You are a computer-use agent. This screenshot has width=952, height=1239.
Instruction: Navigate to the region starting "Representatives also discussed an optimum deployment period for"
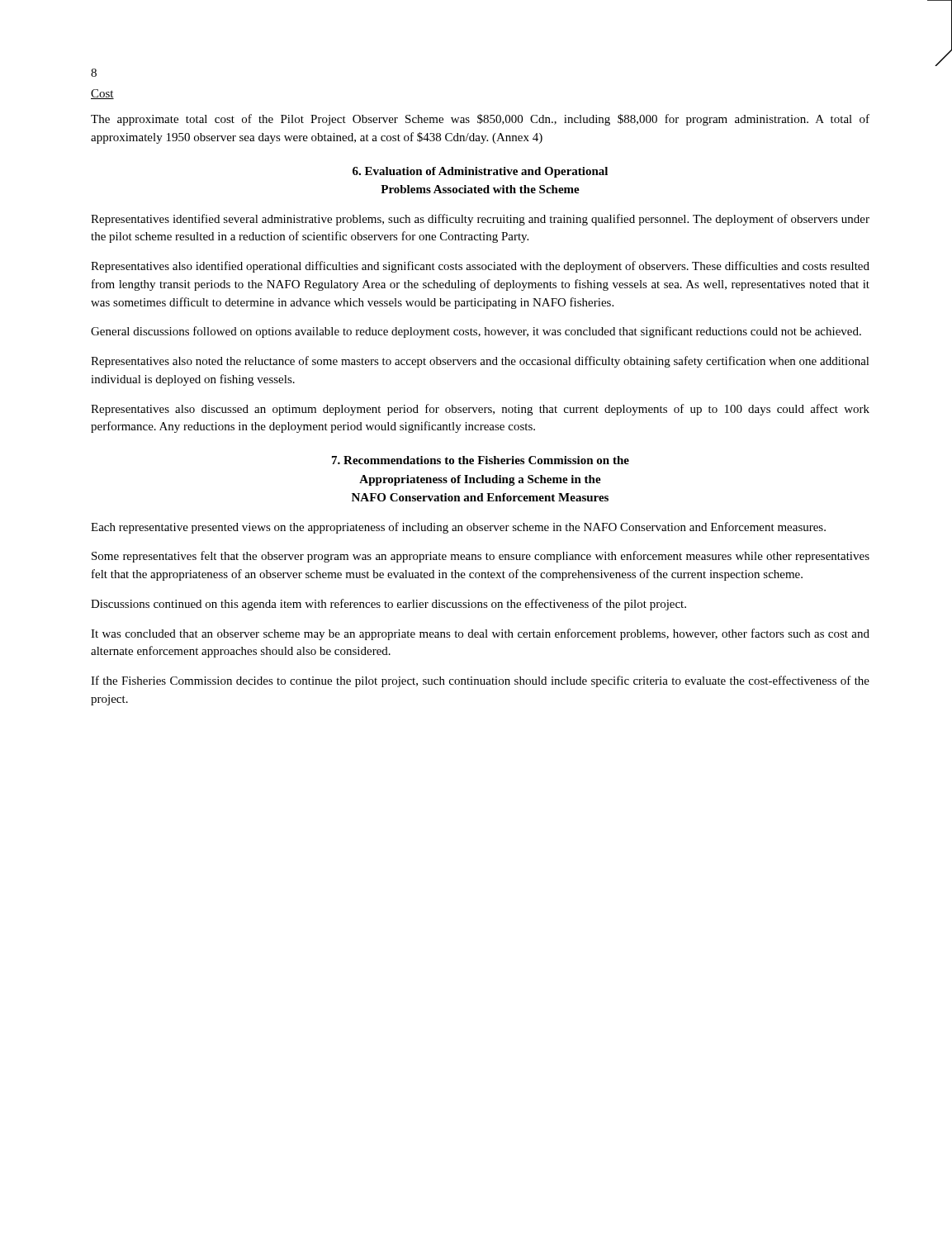pyautogui.click(x=480, y=417)
